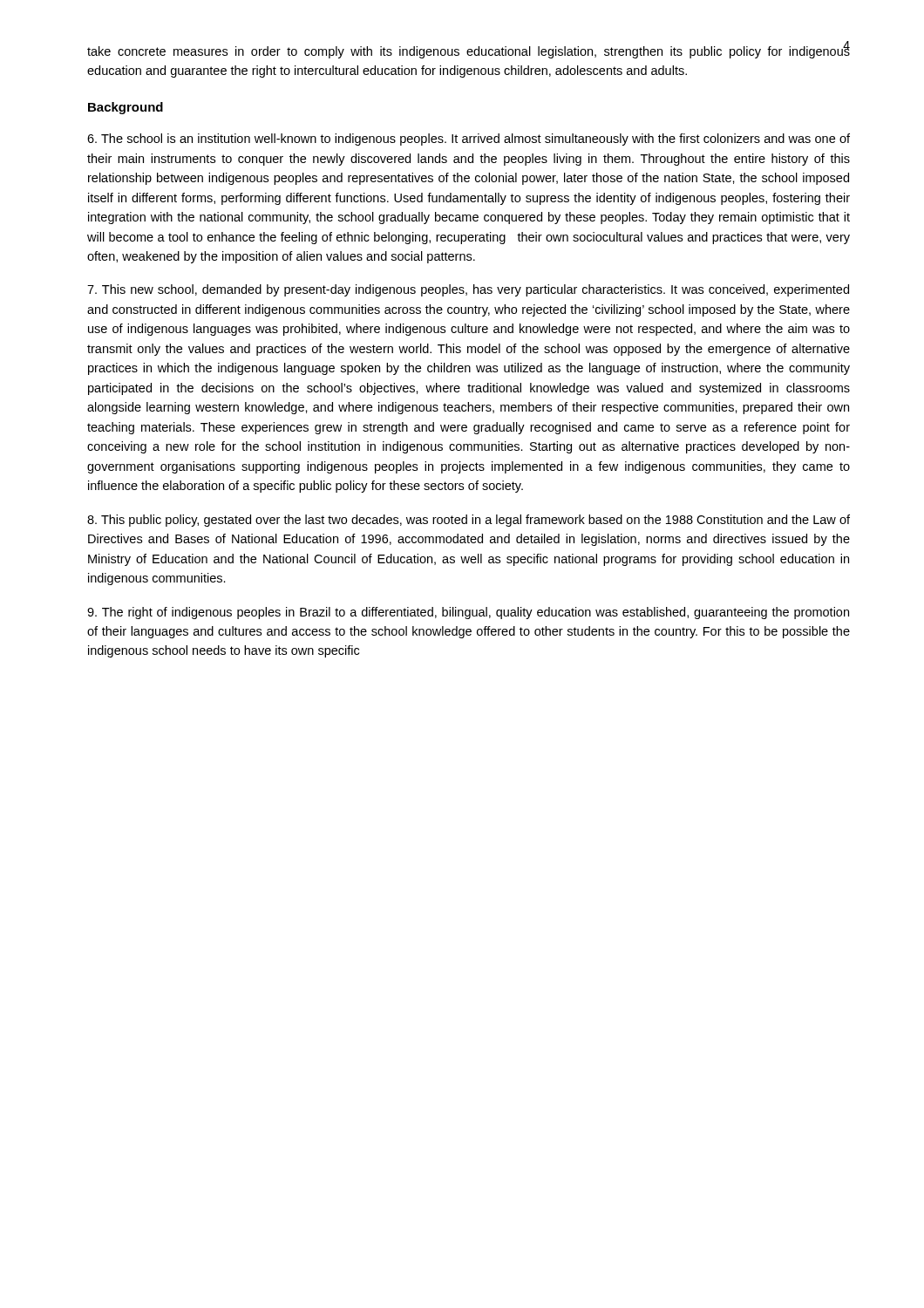
Task: Find the block on this page that starts "The school is an institution well-known"
Action: pos(469,198)
